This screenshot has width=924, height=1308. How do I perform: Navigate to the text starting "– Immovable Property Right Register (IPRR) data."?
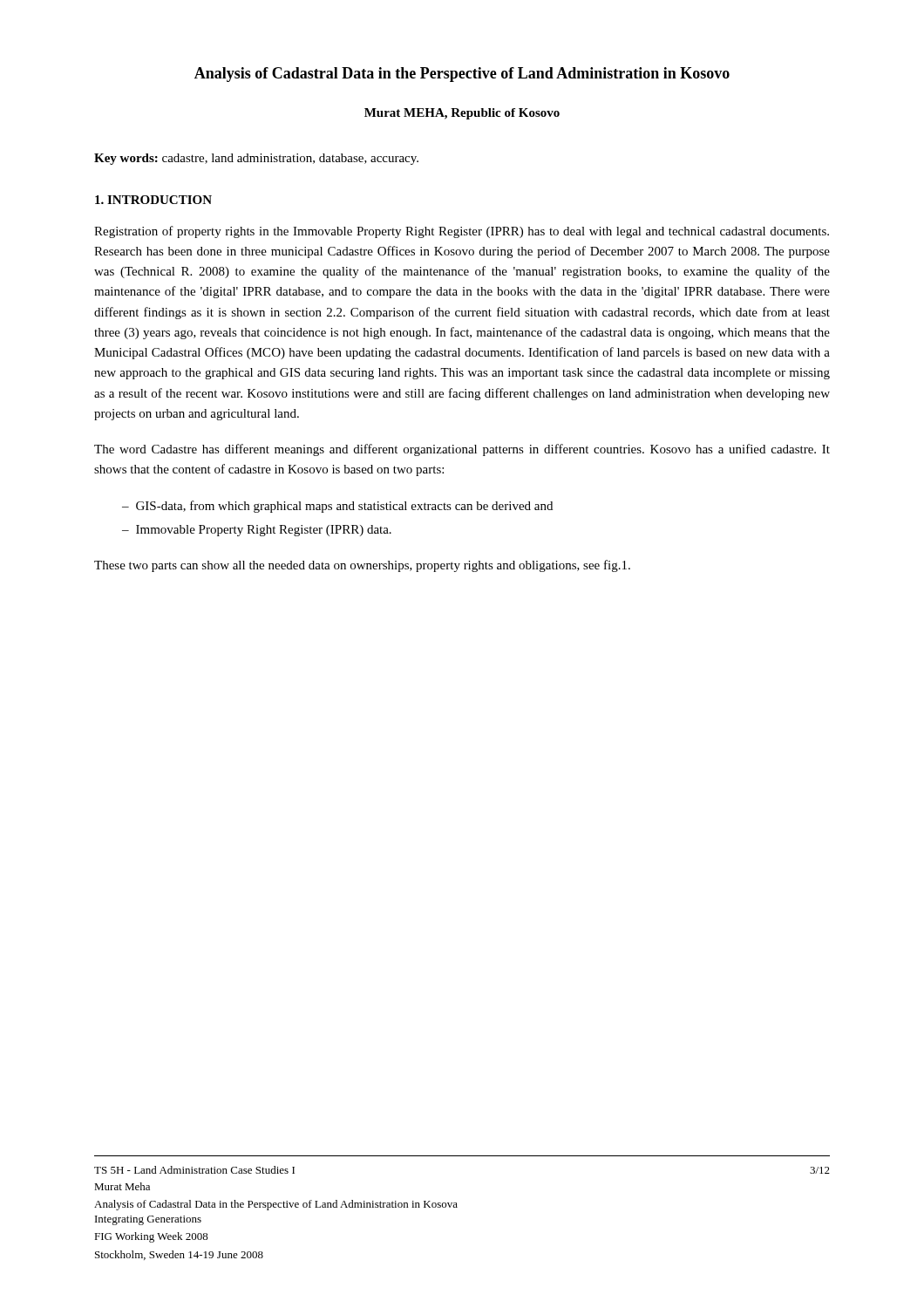pos(257,530)
